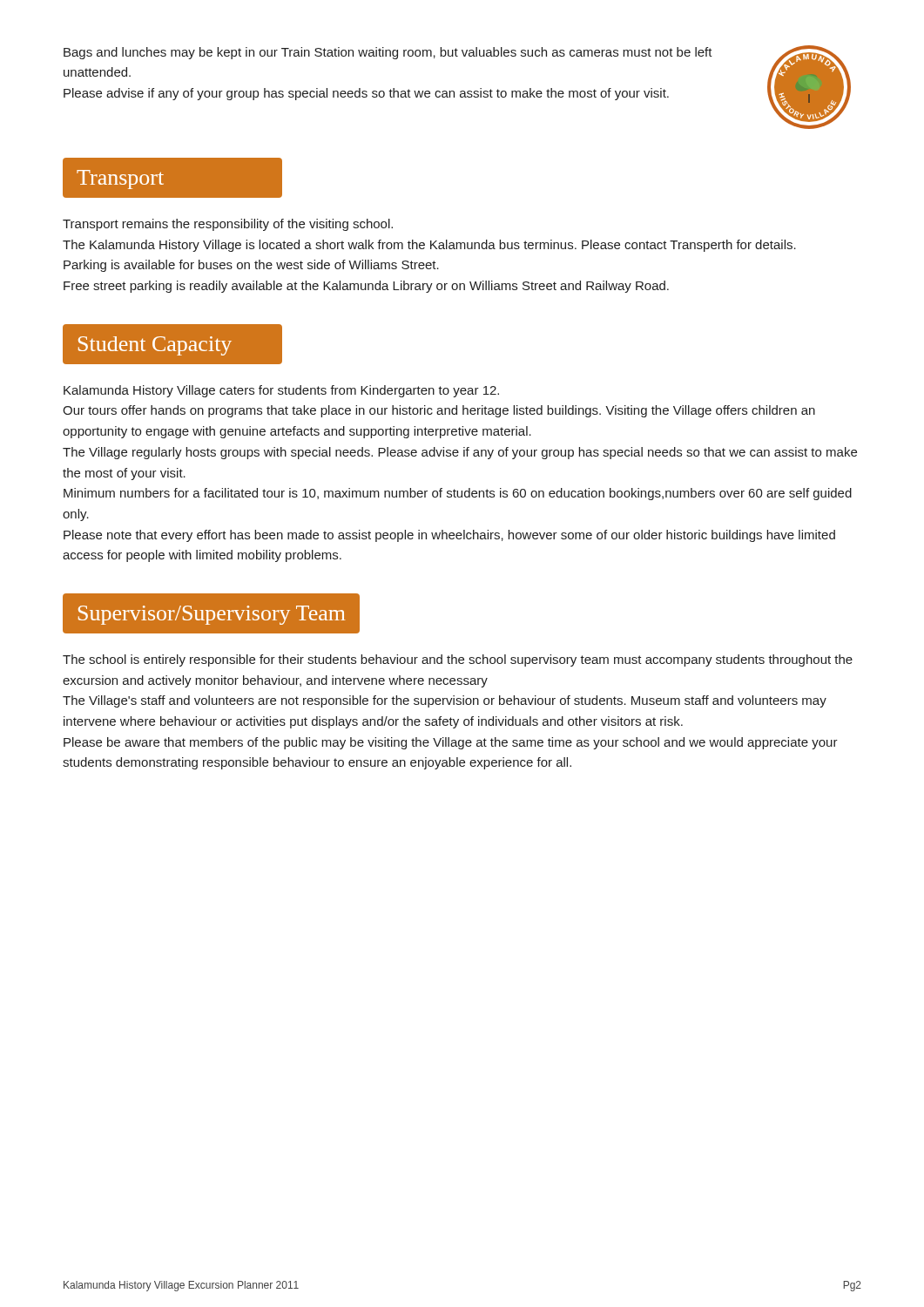
Task: Locate the text block that says "Parking is available for buses"
Action: click(462, 275)
